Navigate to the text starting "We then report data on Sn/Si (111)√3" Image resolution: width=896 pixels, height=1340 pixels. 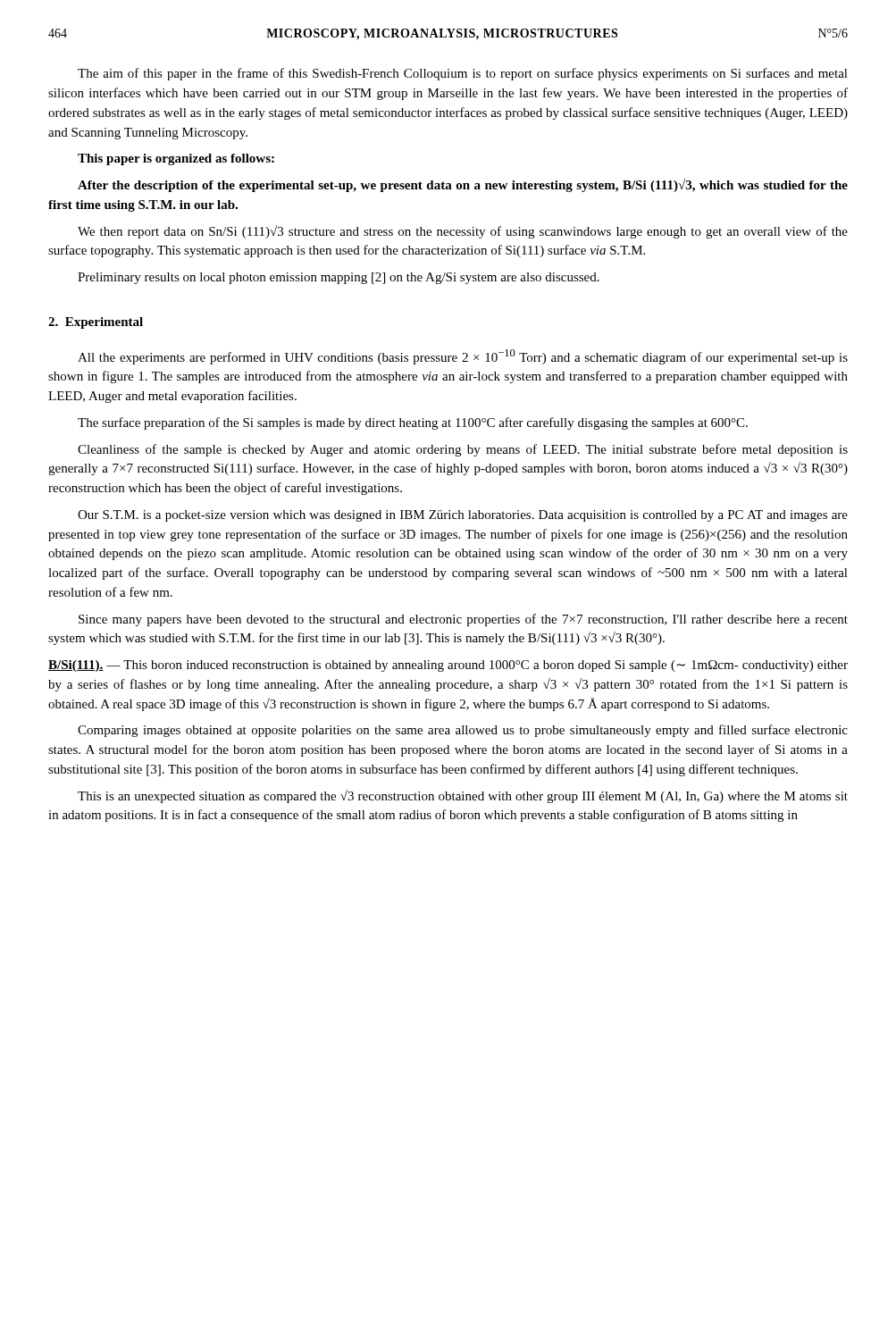[x=448, y=241]
